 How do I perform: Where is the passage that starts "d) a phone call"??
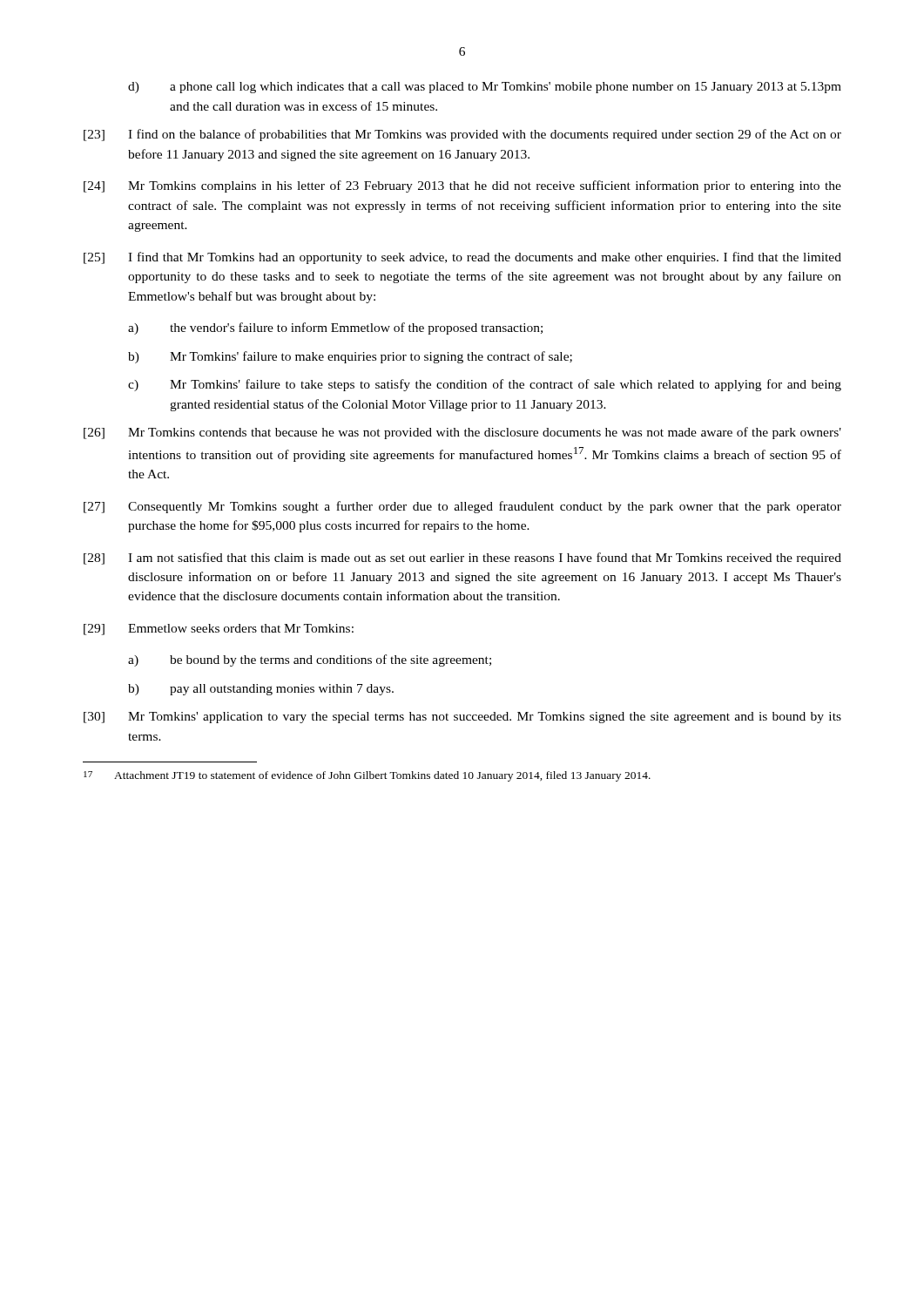pos(485,97)
